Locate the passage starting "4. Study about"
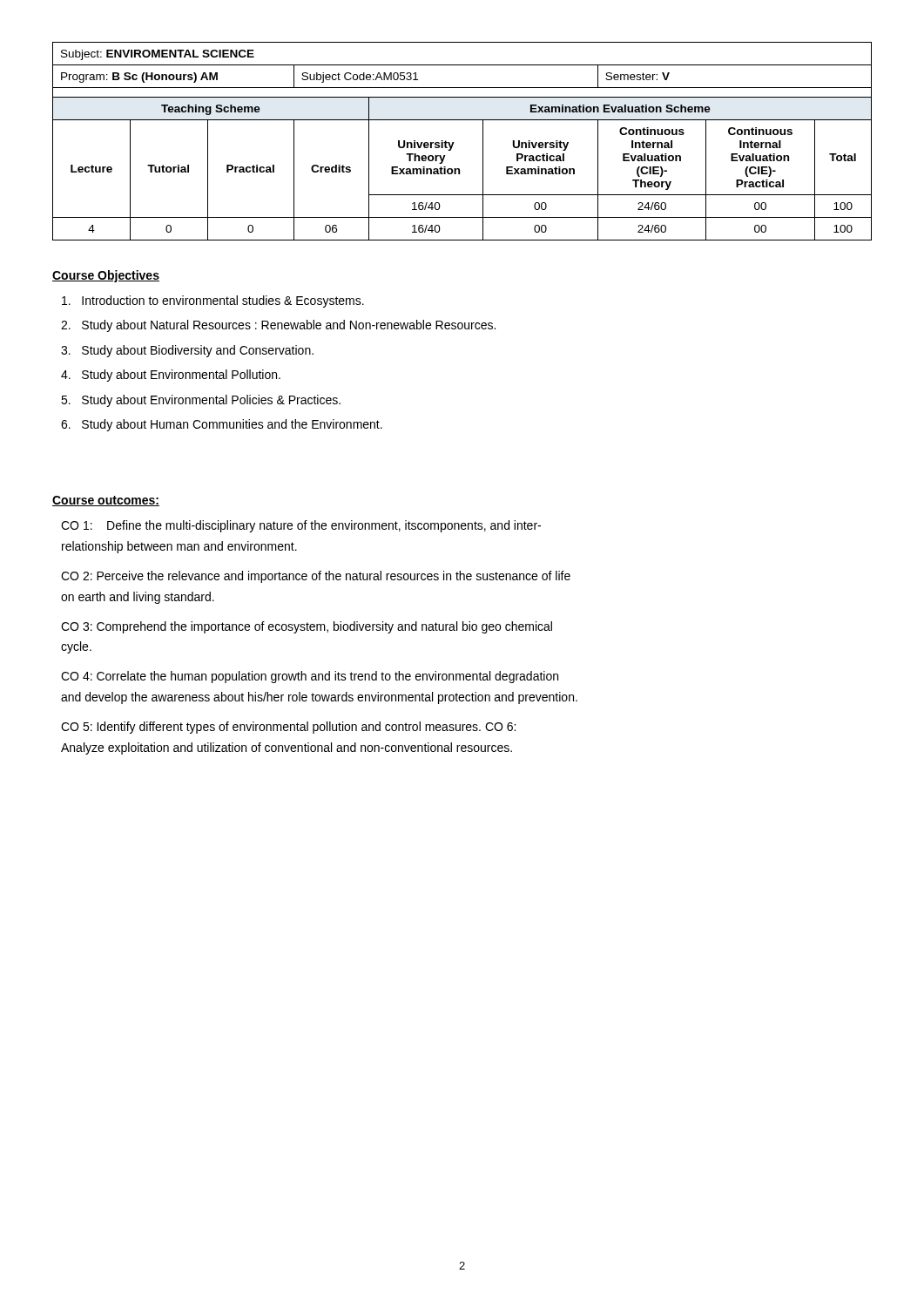The image size is (924, 1307). (x=171, y=375)
